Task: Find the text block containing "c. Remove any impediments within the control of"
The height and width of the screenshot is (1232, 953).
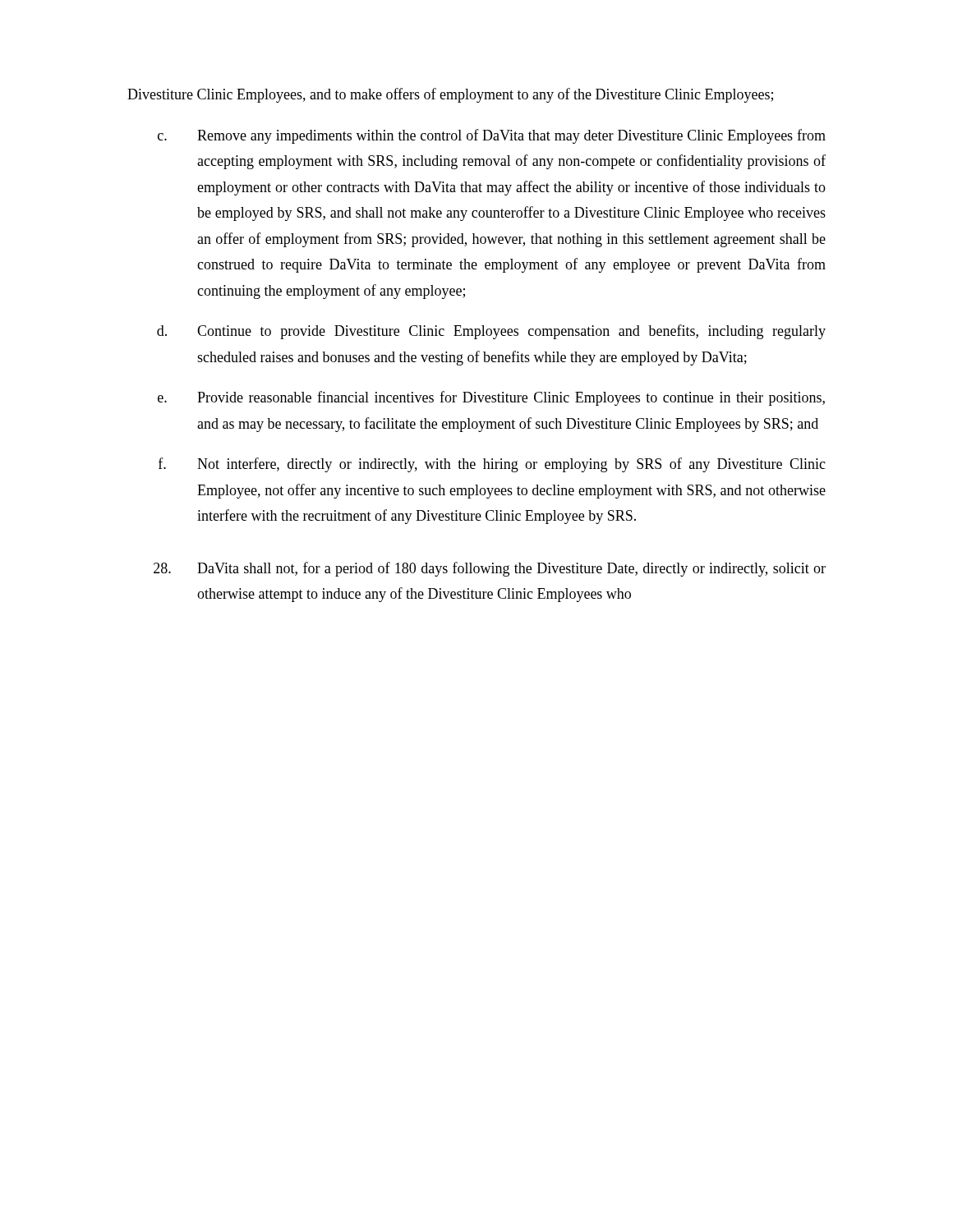Action: click(476, 221)
